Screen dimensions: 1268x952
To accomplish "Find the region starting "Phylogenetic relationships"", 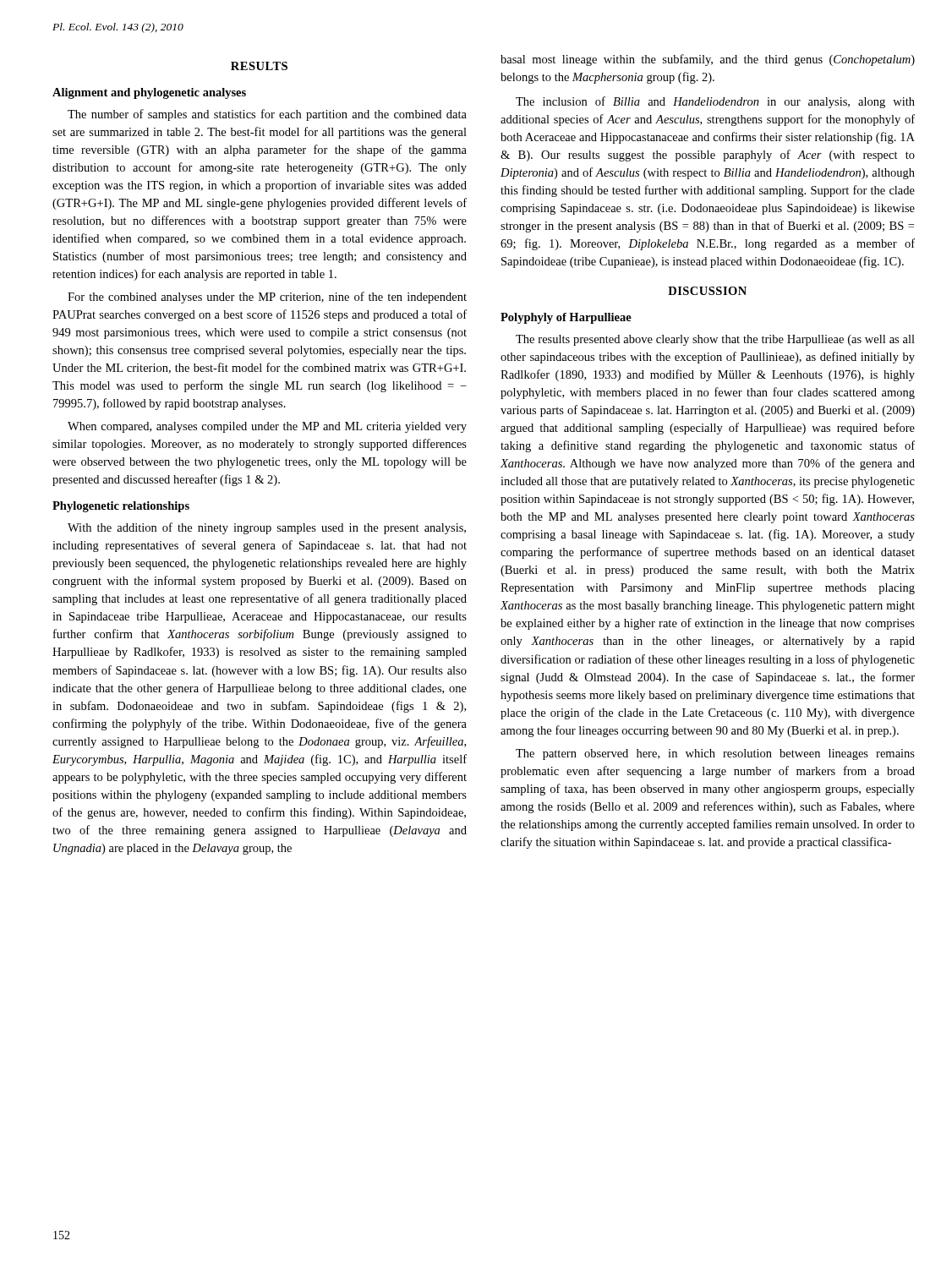I will tap(121, 506).
